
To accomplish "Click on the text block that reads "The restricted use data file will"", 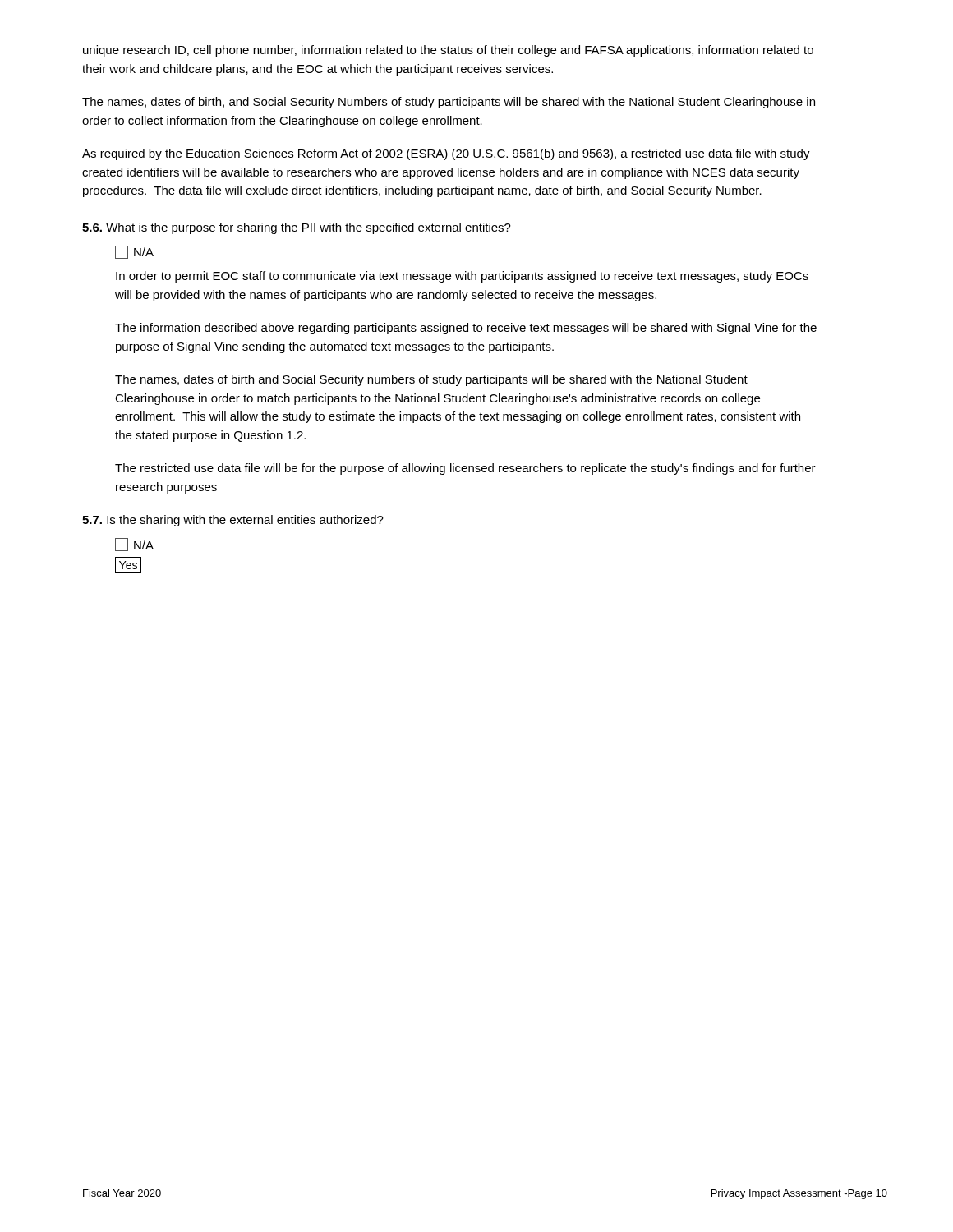I will tap(465, 477).
